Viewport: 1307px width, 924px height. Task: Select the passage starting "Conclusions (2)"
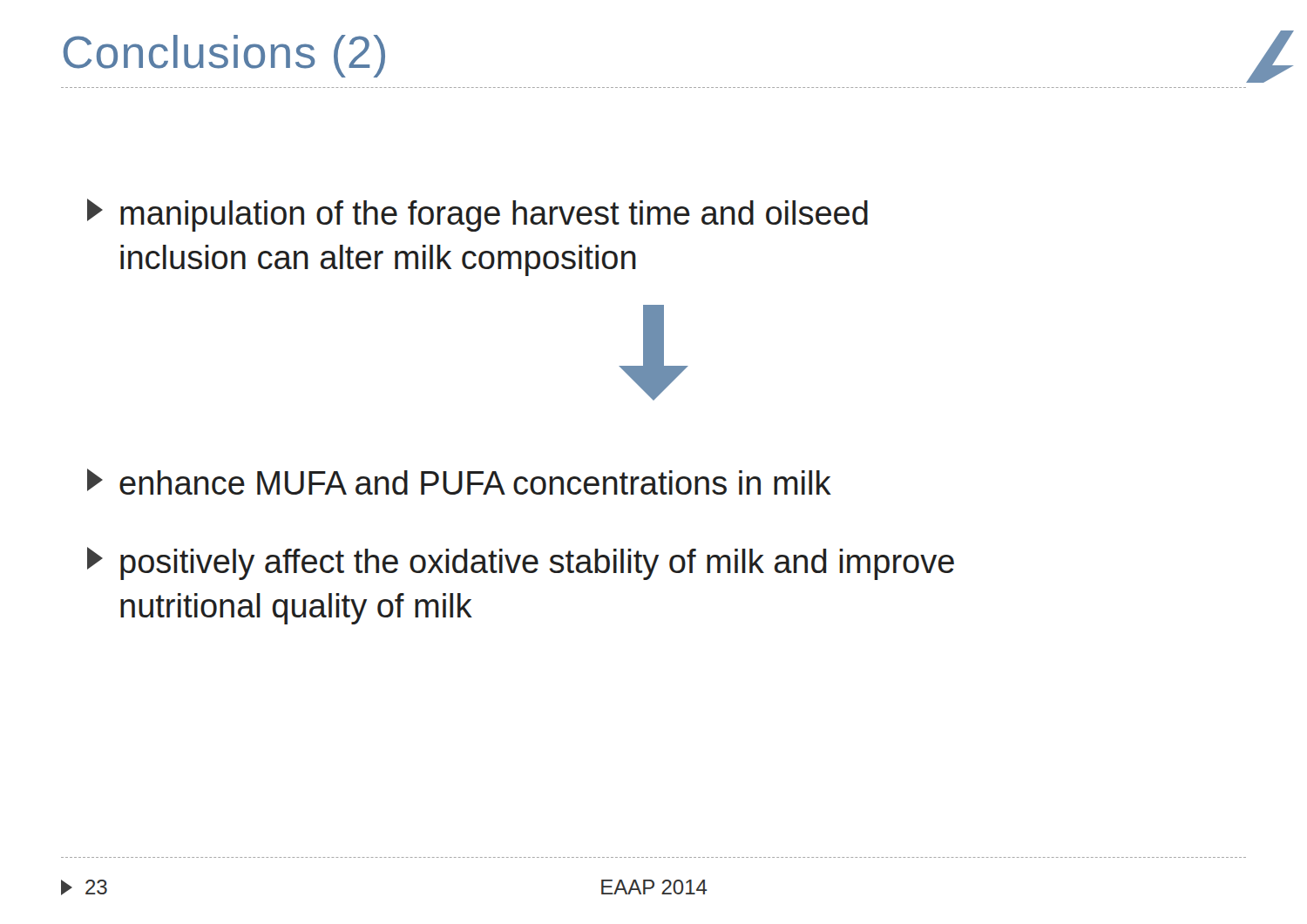224,56
